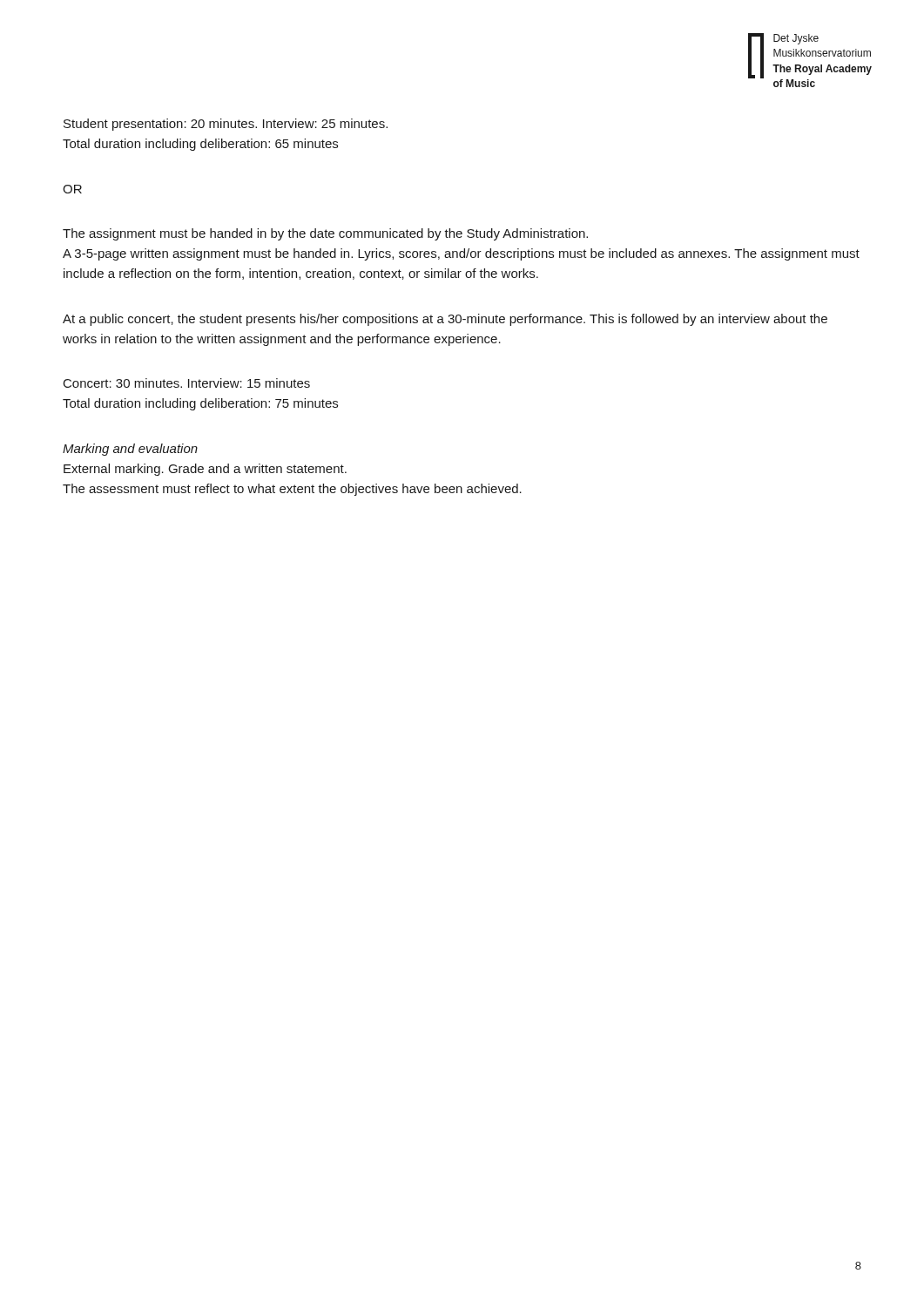
Task: Where is the passage that starts "The assignment must be"?
Action: 461,253
